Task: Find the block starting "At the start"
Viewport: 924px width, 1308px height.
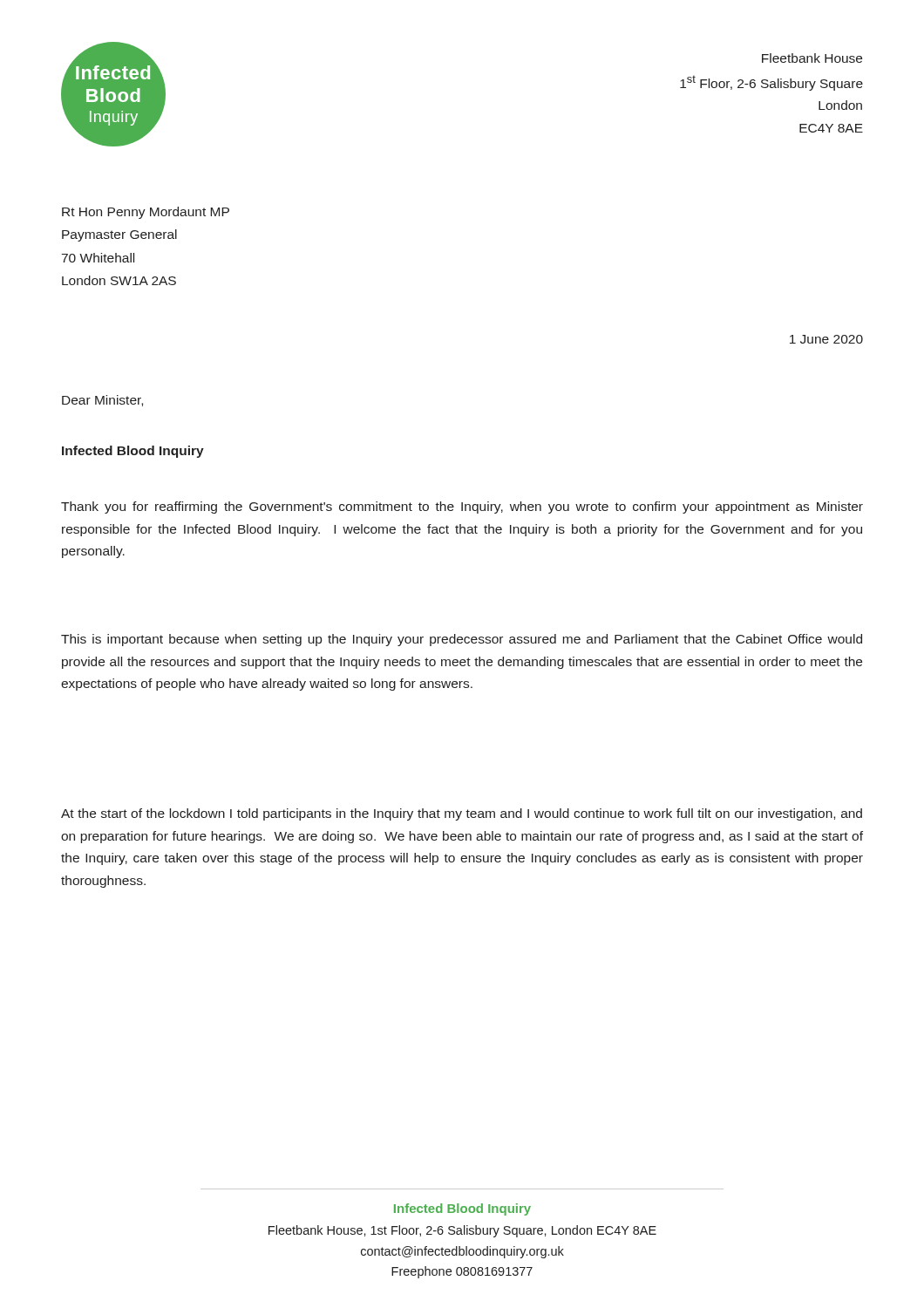Action: [x=462, y=847]
